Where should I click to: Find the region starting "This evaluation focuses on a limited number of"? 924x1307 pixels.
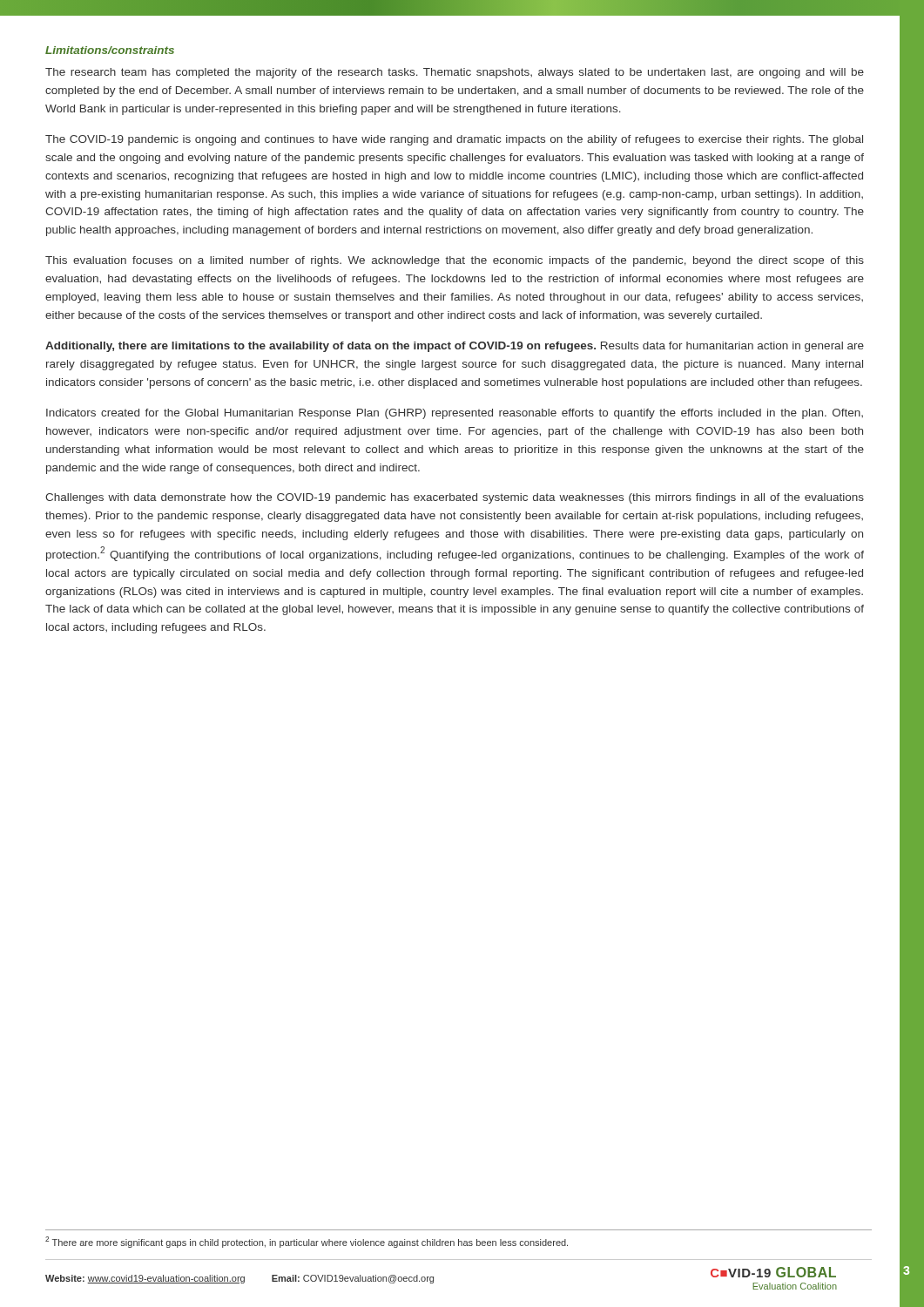tap(455, 288)
